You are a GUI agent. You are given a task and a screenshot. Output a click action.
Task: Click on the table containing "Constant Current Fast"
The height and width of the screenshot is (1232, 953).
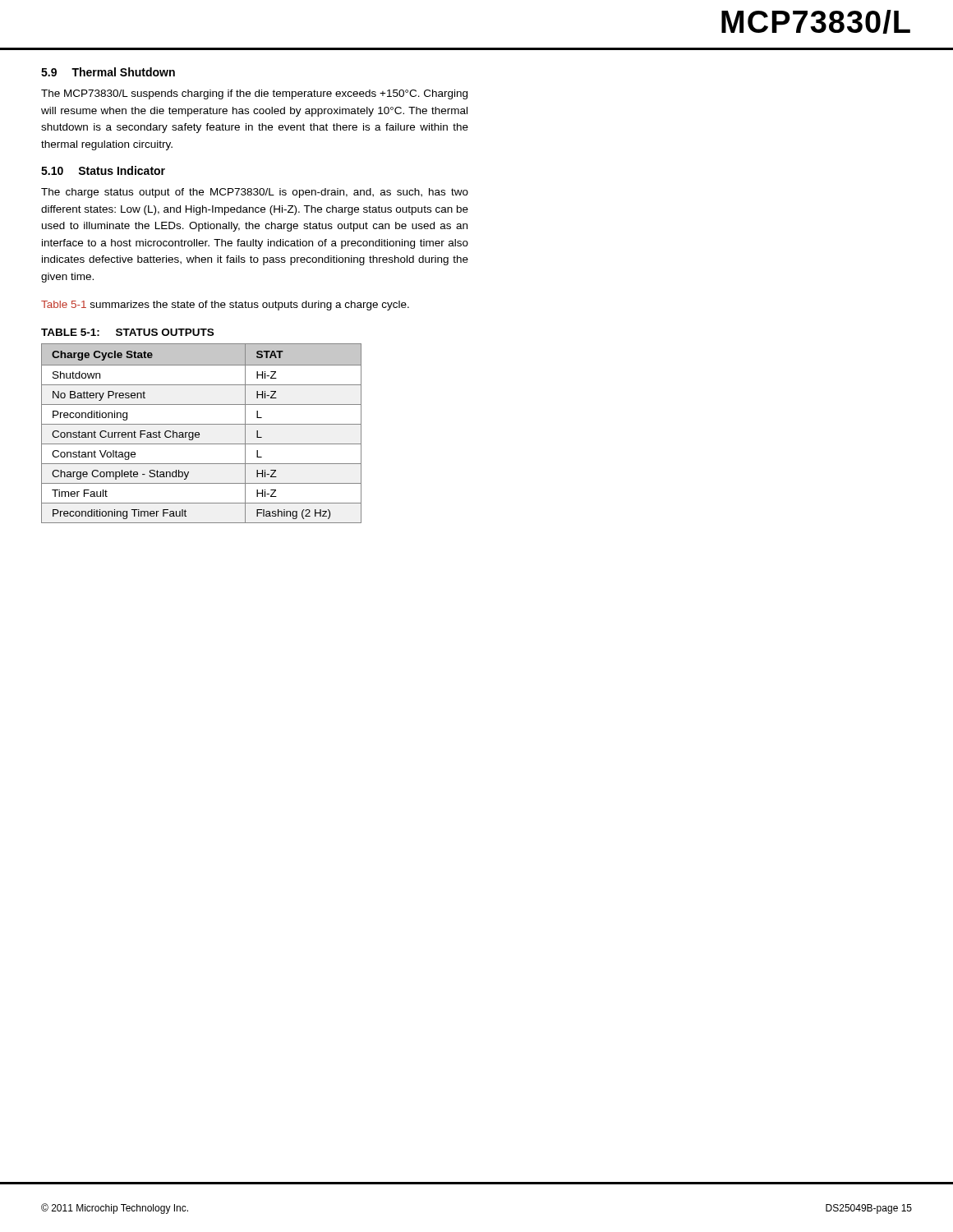pyautogui.click(x=476, y=433)
